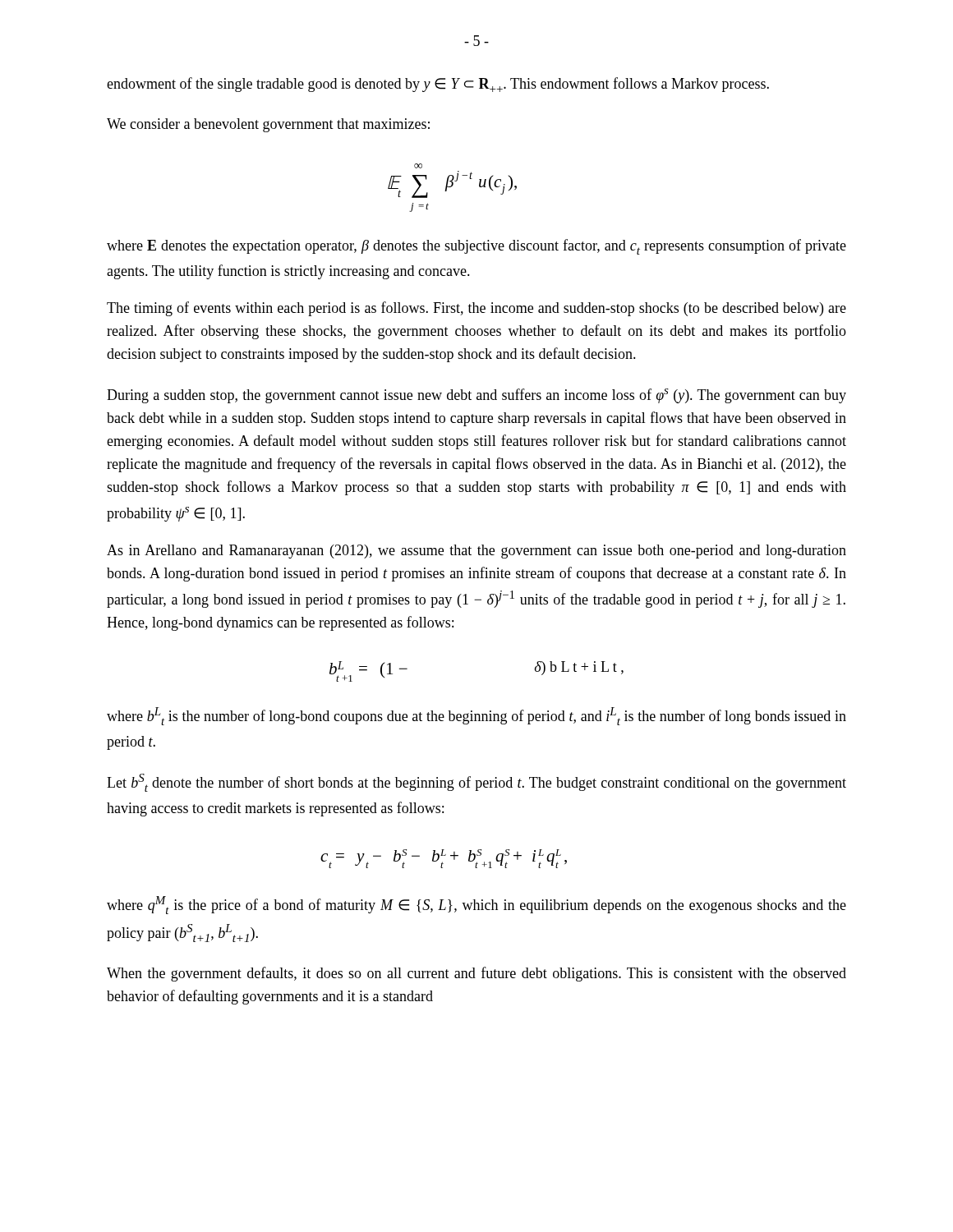Screen dimensions: 1232x953
Task: Find the block starting "where qMt is the price of a bond"
Action: (x=476, y=919)
